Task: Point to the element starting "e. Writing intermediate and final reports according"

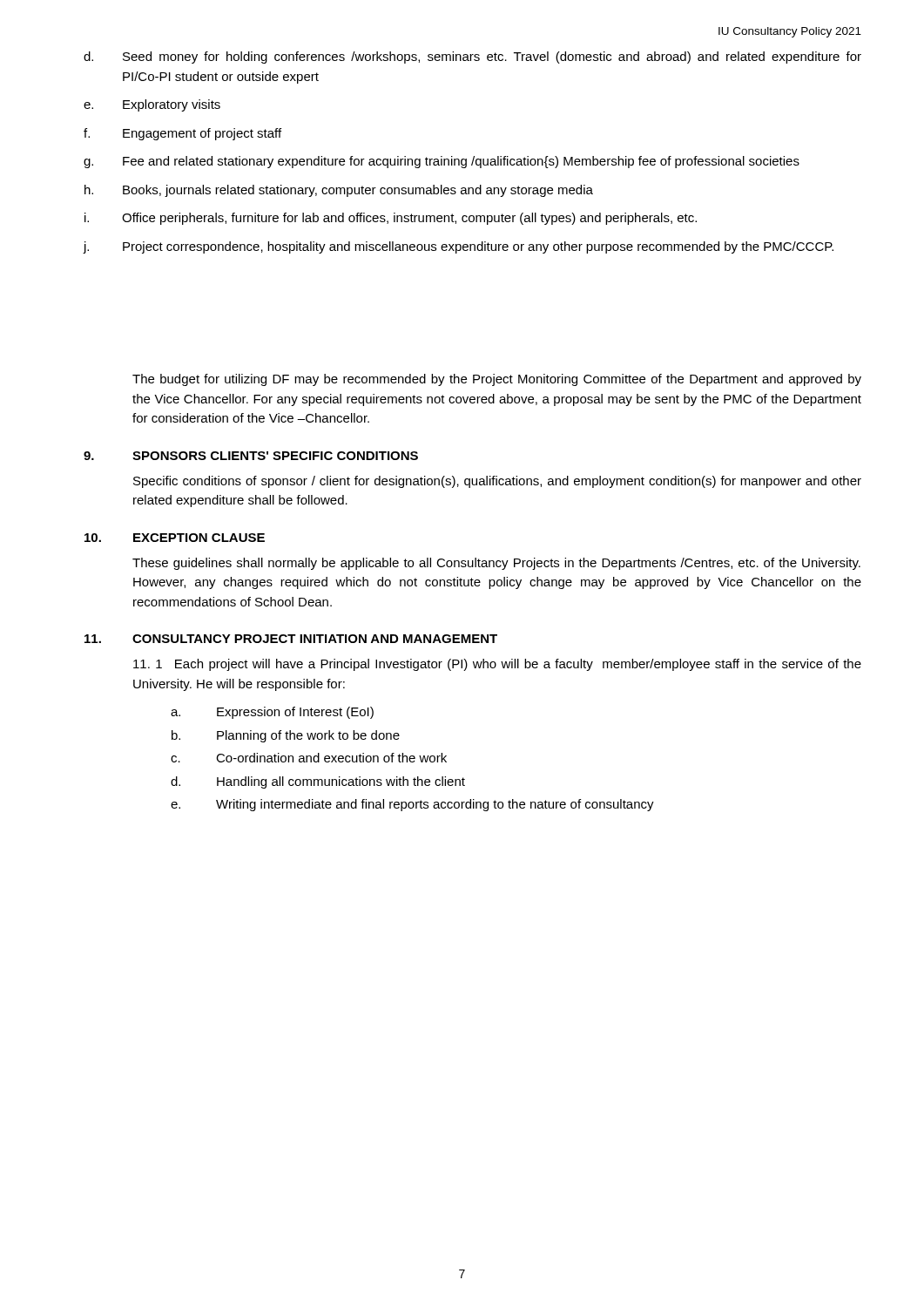Action: [516, 804]
